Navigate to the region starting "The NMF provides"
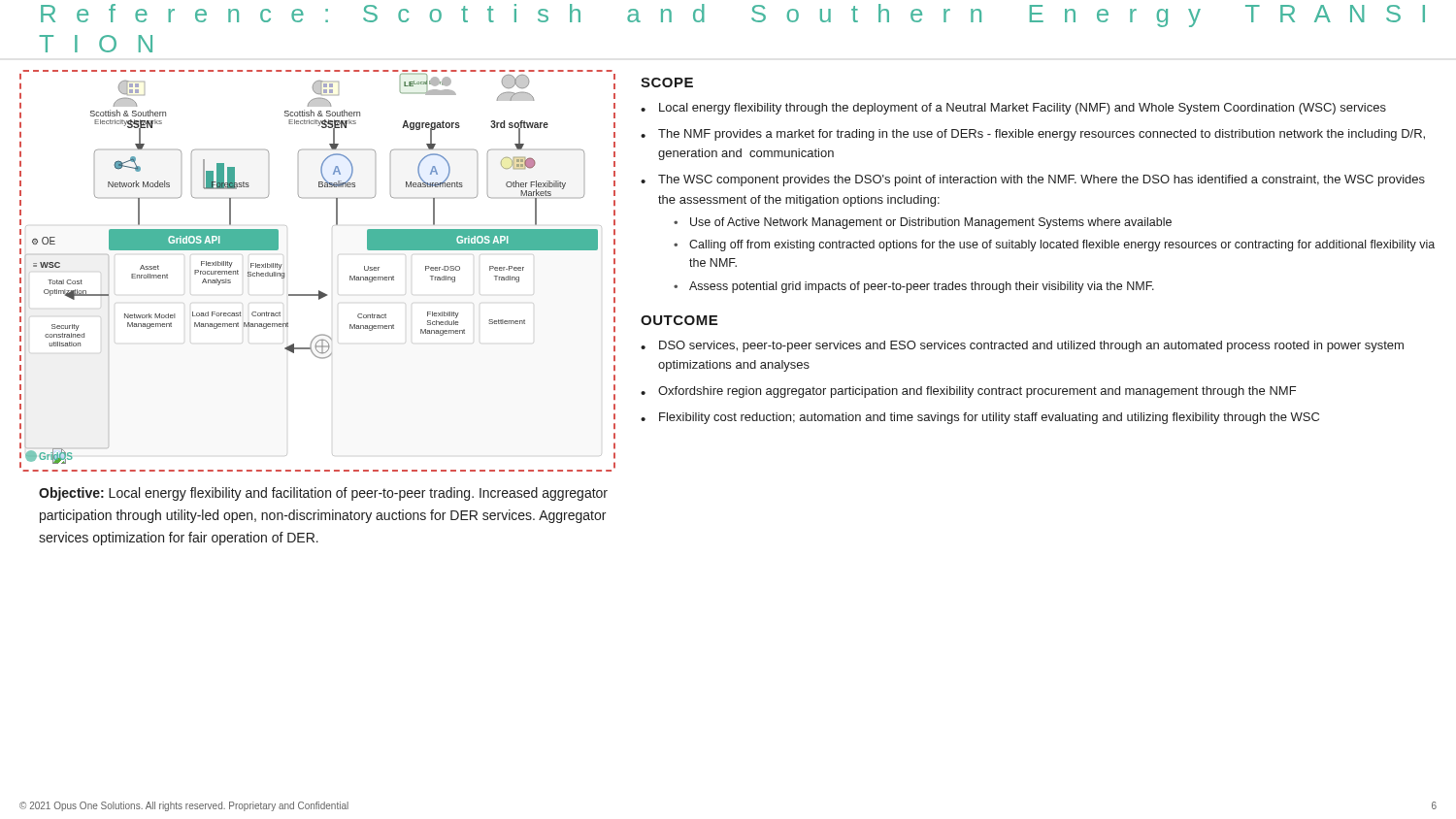This screenshot has width=1456, height=819. coord(1042,143)
